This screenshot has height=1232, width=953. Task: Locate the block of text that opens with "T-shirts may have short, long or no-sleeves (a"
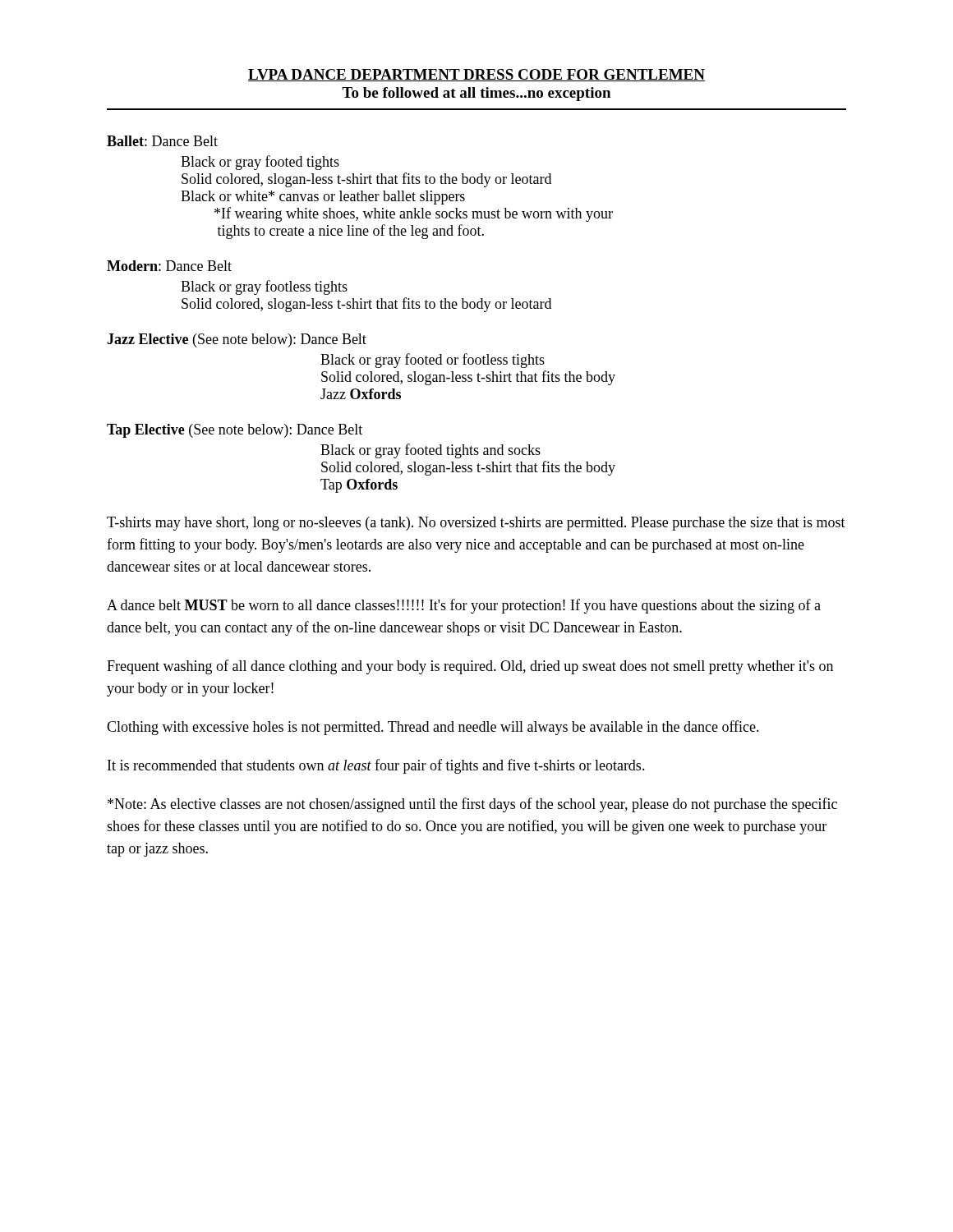click(476, 545)
